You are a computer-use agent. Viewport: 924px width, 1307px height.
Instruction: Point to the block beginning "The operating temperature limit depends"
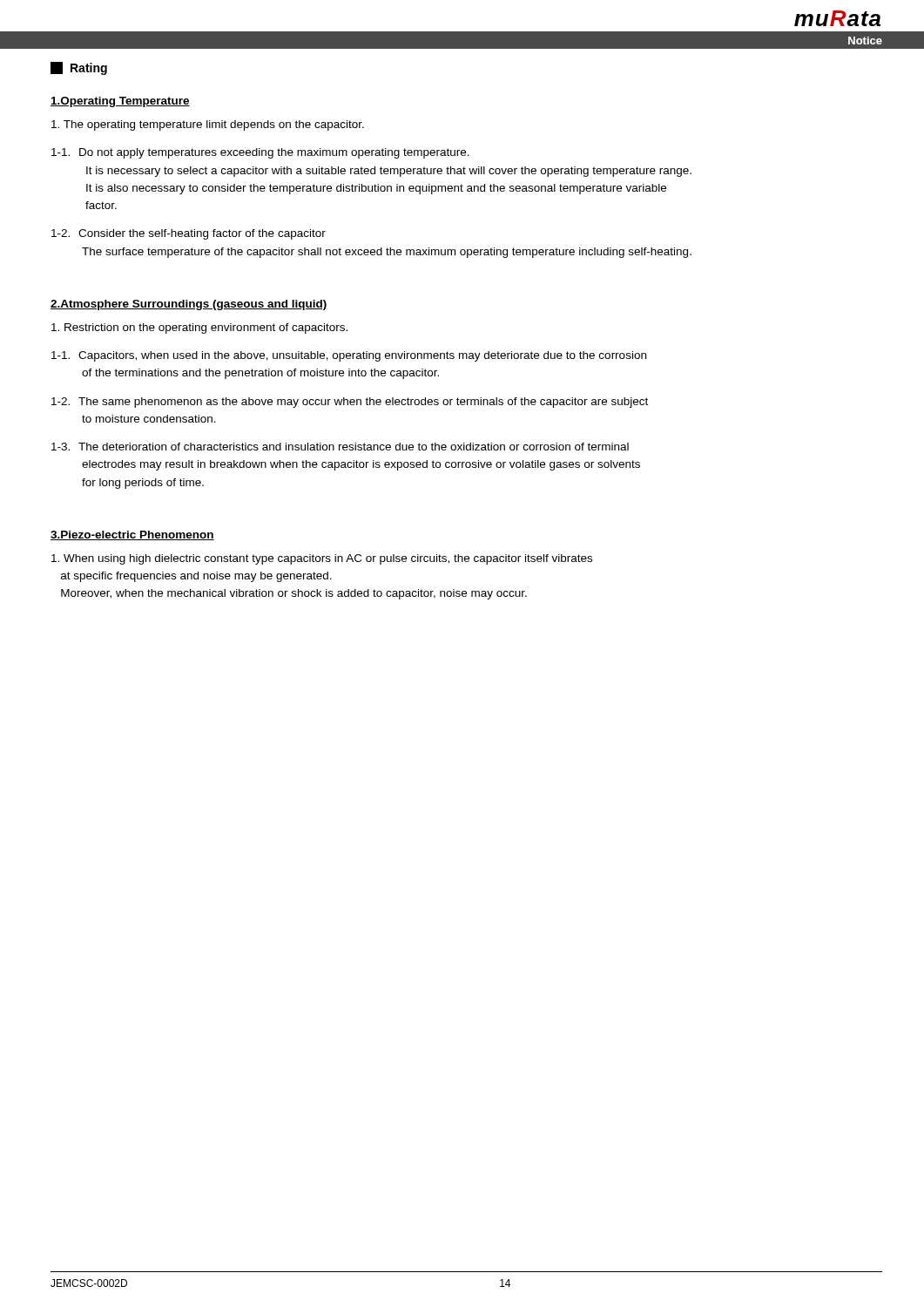(x=208, y=124)
